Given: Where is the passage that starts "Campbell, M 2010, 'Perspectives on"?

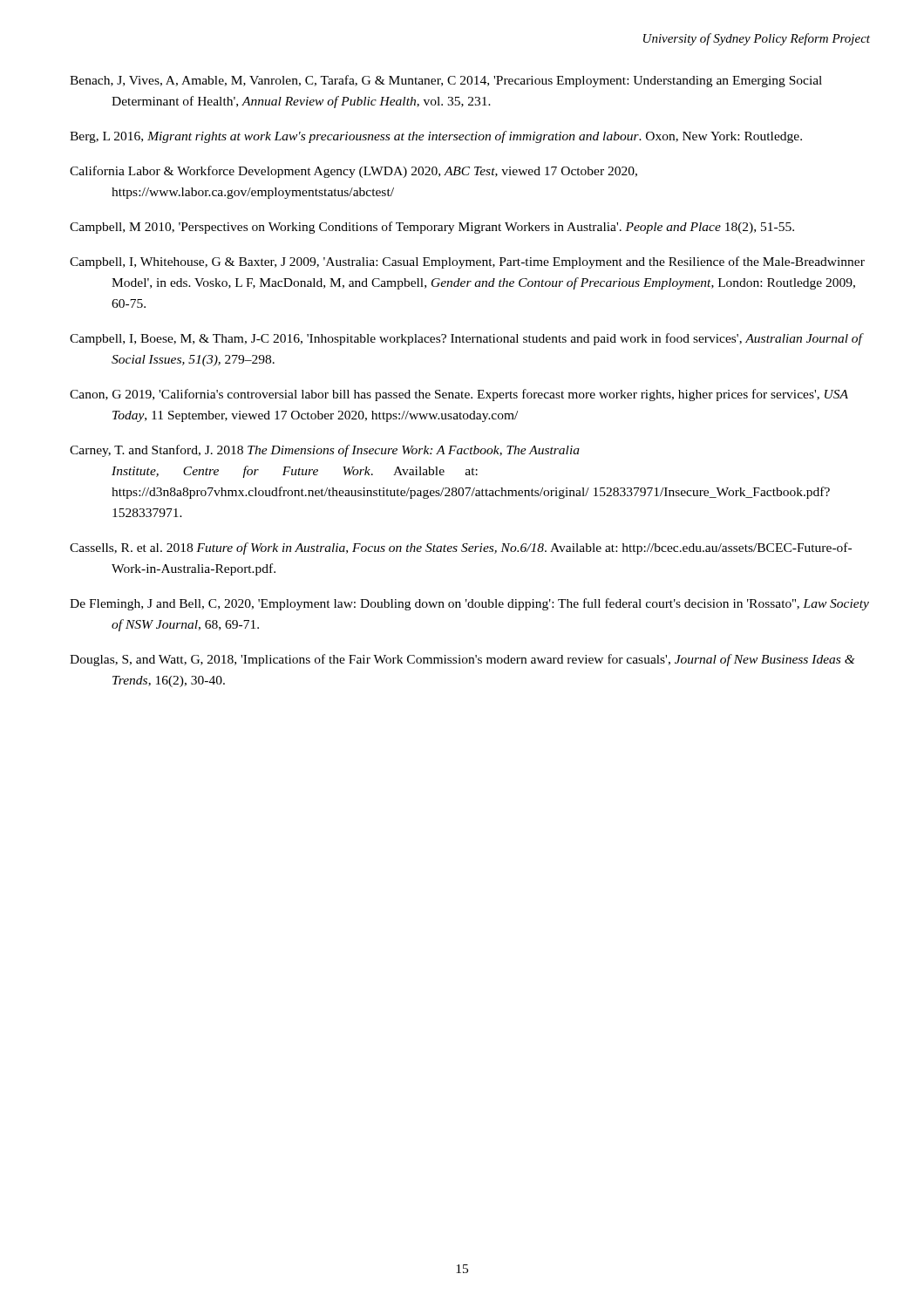Looking at the screenshot, I should 432,226.
